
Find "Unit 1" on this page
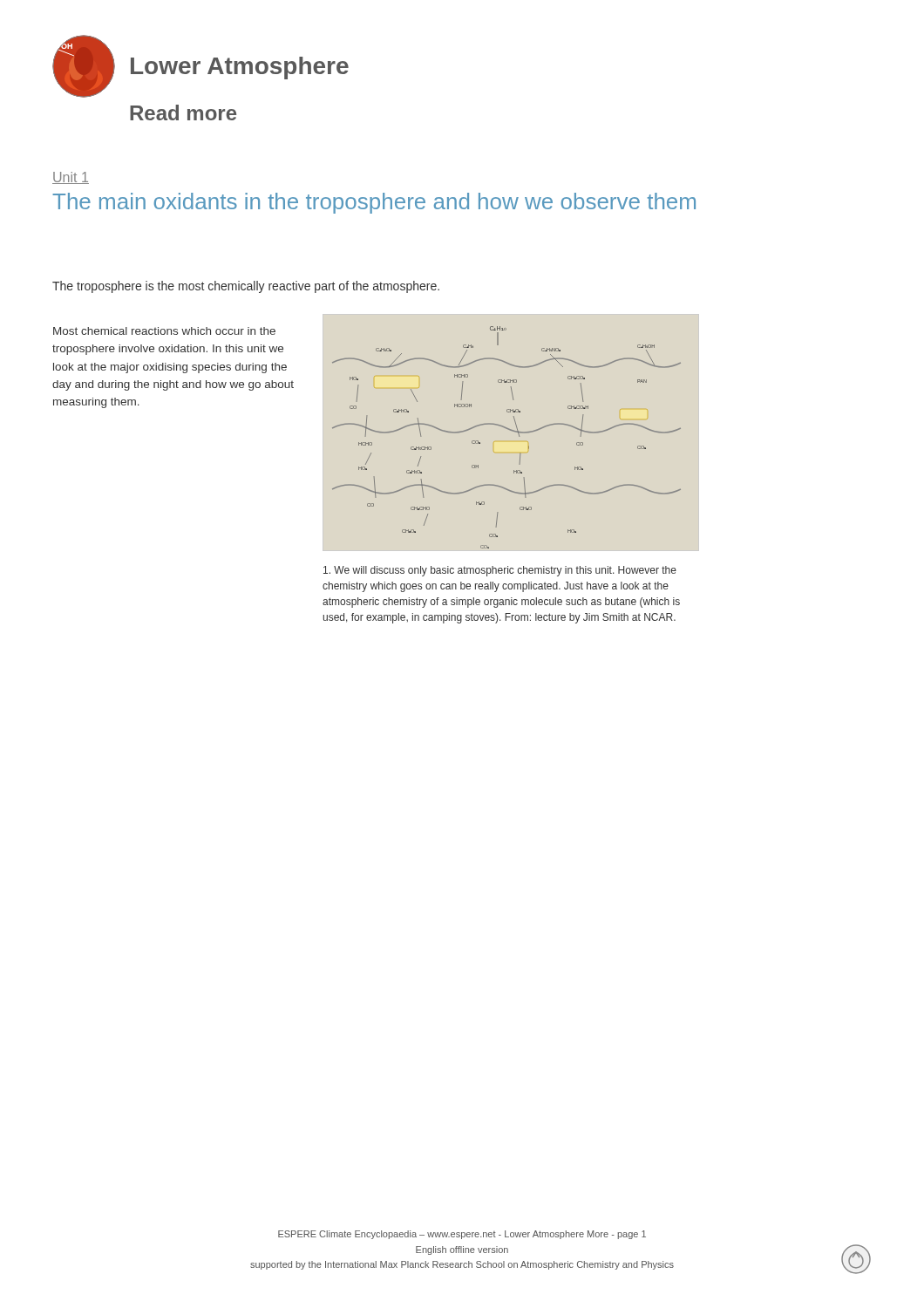(71, 177)
